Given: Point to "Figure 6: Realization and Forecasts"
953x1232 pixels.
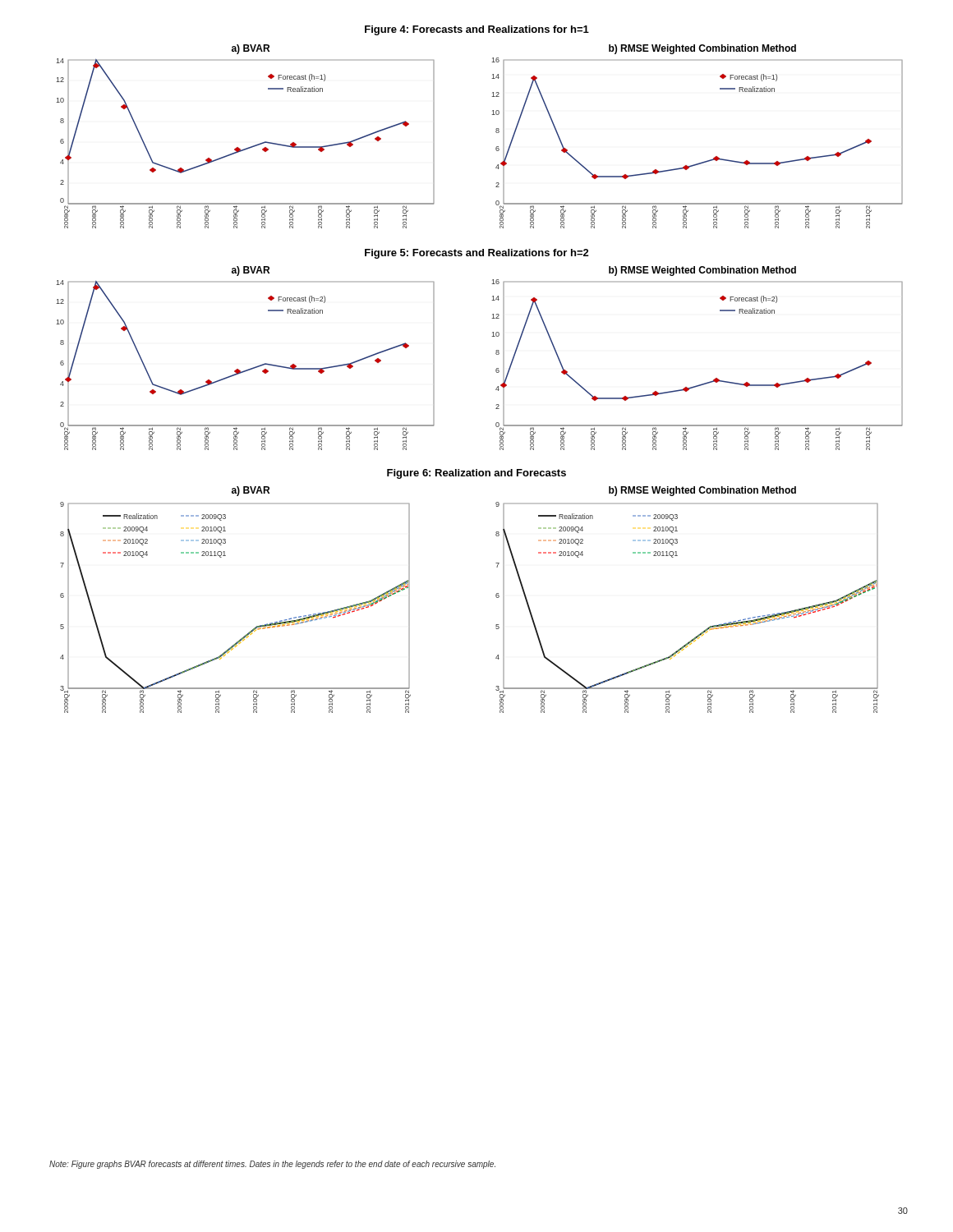Looking at the screenshot, I should (476, 473).
